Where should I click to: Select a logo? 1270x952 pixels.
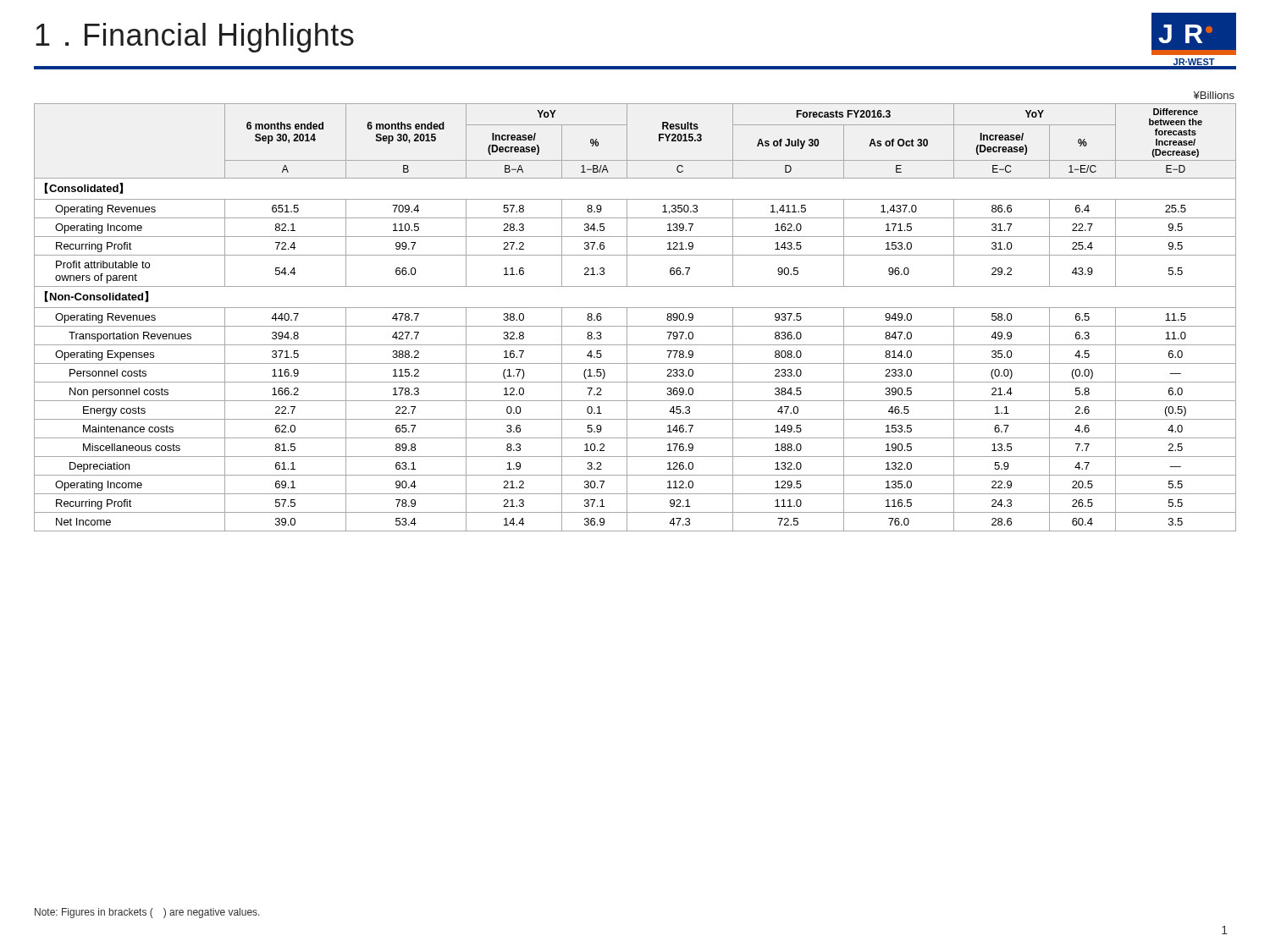1194,40
